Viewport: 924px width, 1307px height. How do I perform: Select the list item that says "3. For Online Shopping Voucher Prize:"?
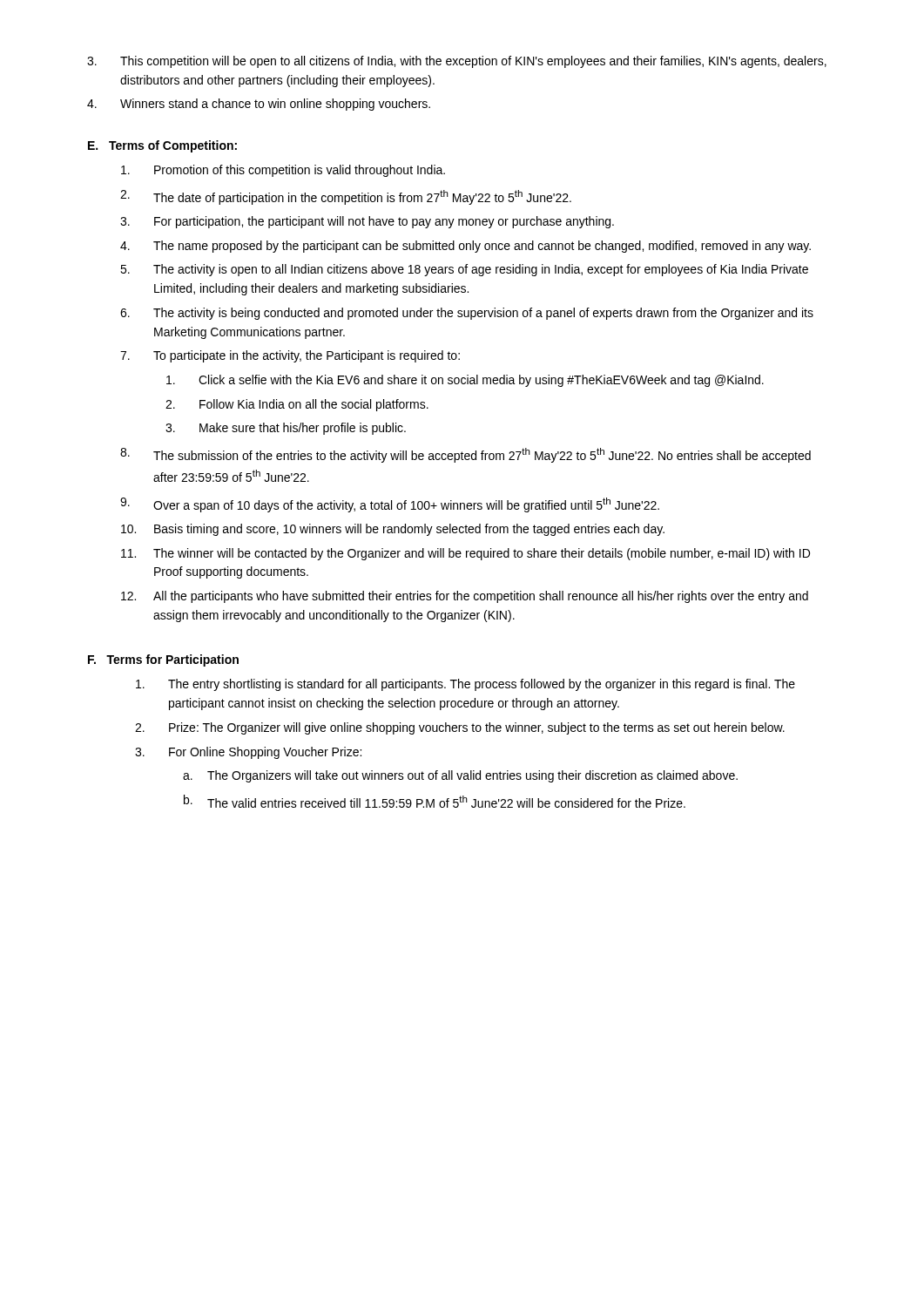click(248, 753)
